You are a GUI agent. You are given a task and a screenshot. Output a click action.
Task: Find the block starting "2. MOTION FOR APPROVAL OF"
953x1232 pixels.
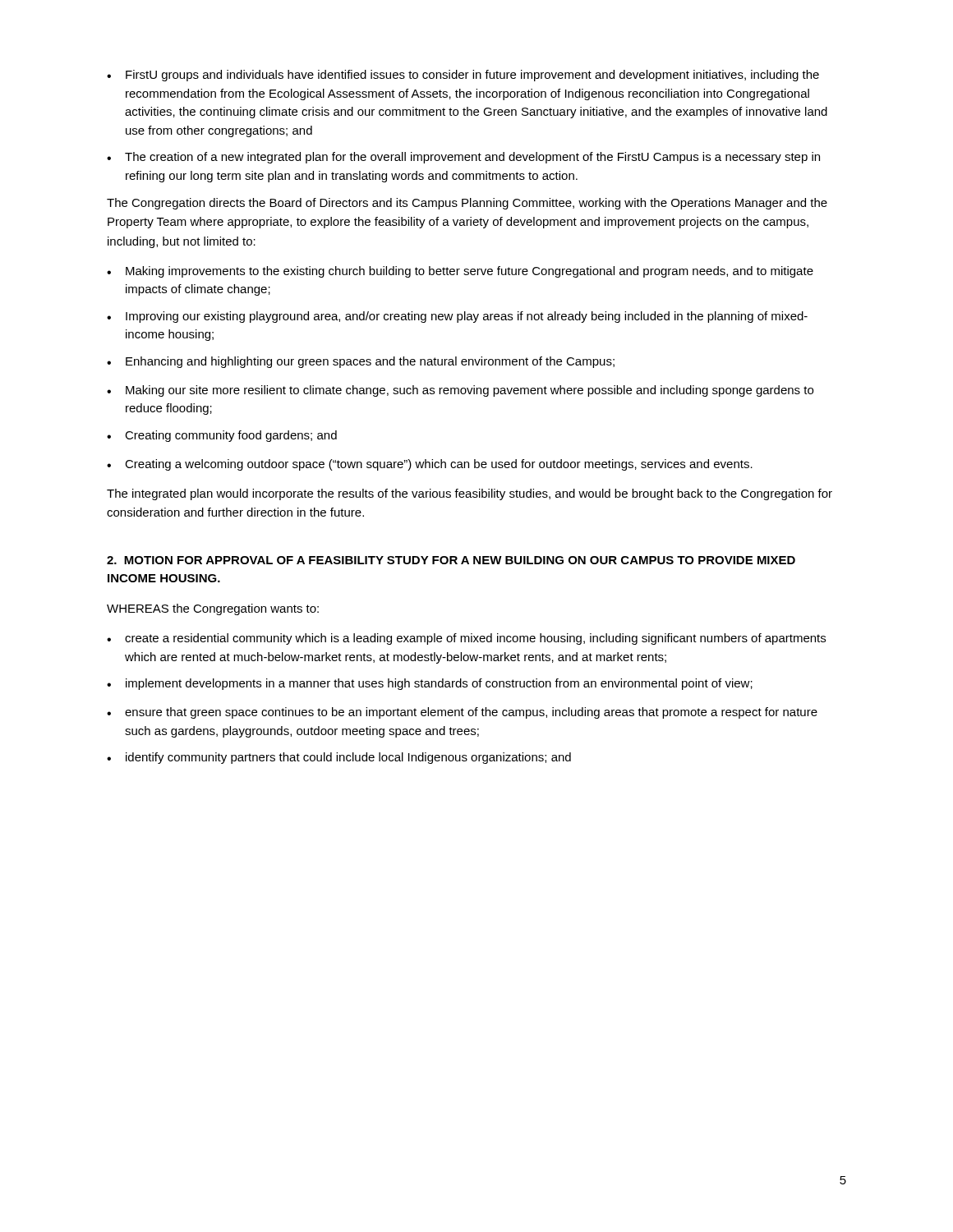[x=451, y=569]
